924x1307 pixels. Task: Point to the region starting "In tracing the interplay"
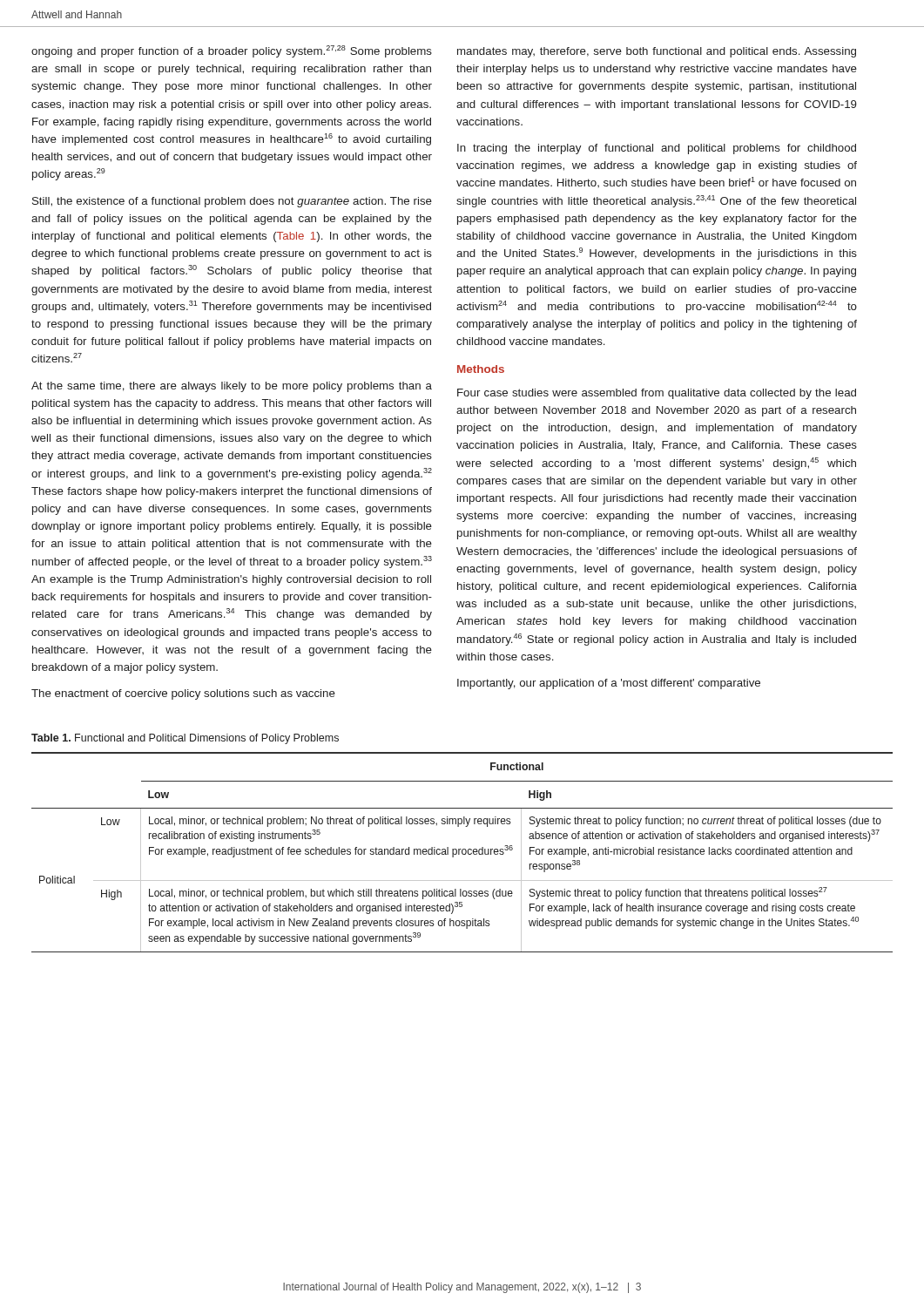[x=657, y=245]
